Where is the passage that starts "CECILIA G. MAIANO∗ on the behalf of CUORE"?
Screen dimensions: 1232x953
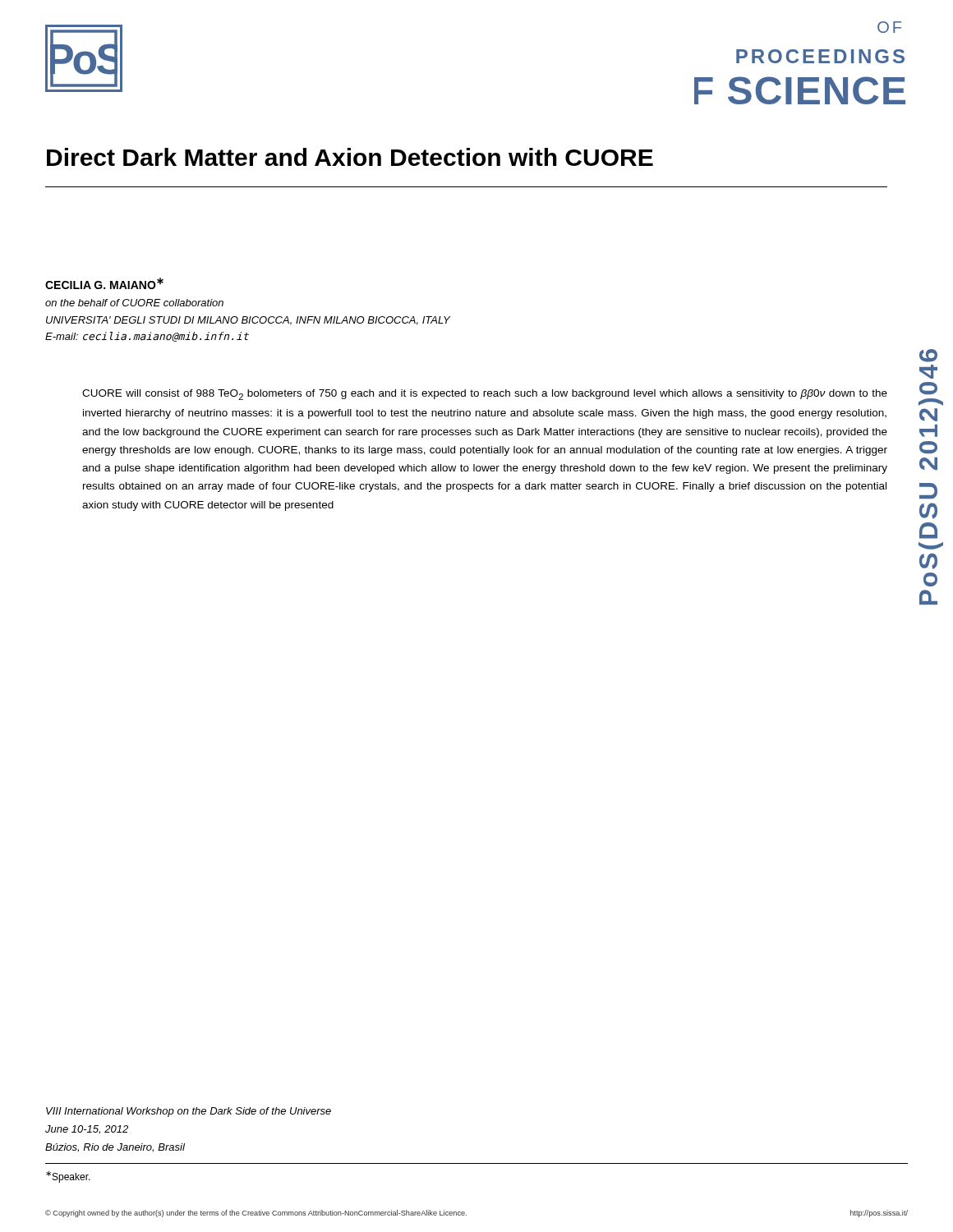click(x=104, y=283)
